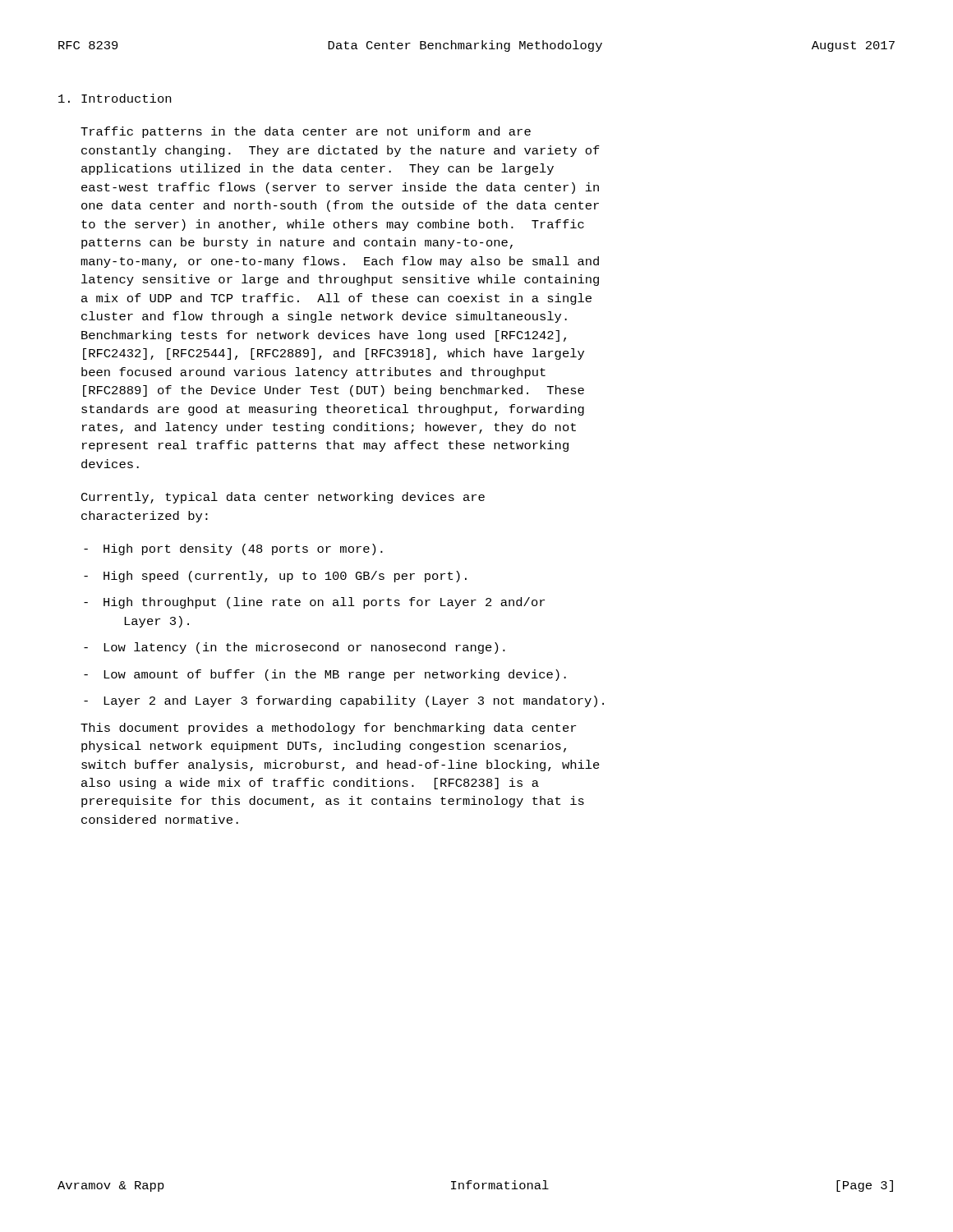Where is the passage that starts "Low latency (in the"?
The width and height of the screenshot is (953, 1232).
pos(295,648)
